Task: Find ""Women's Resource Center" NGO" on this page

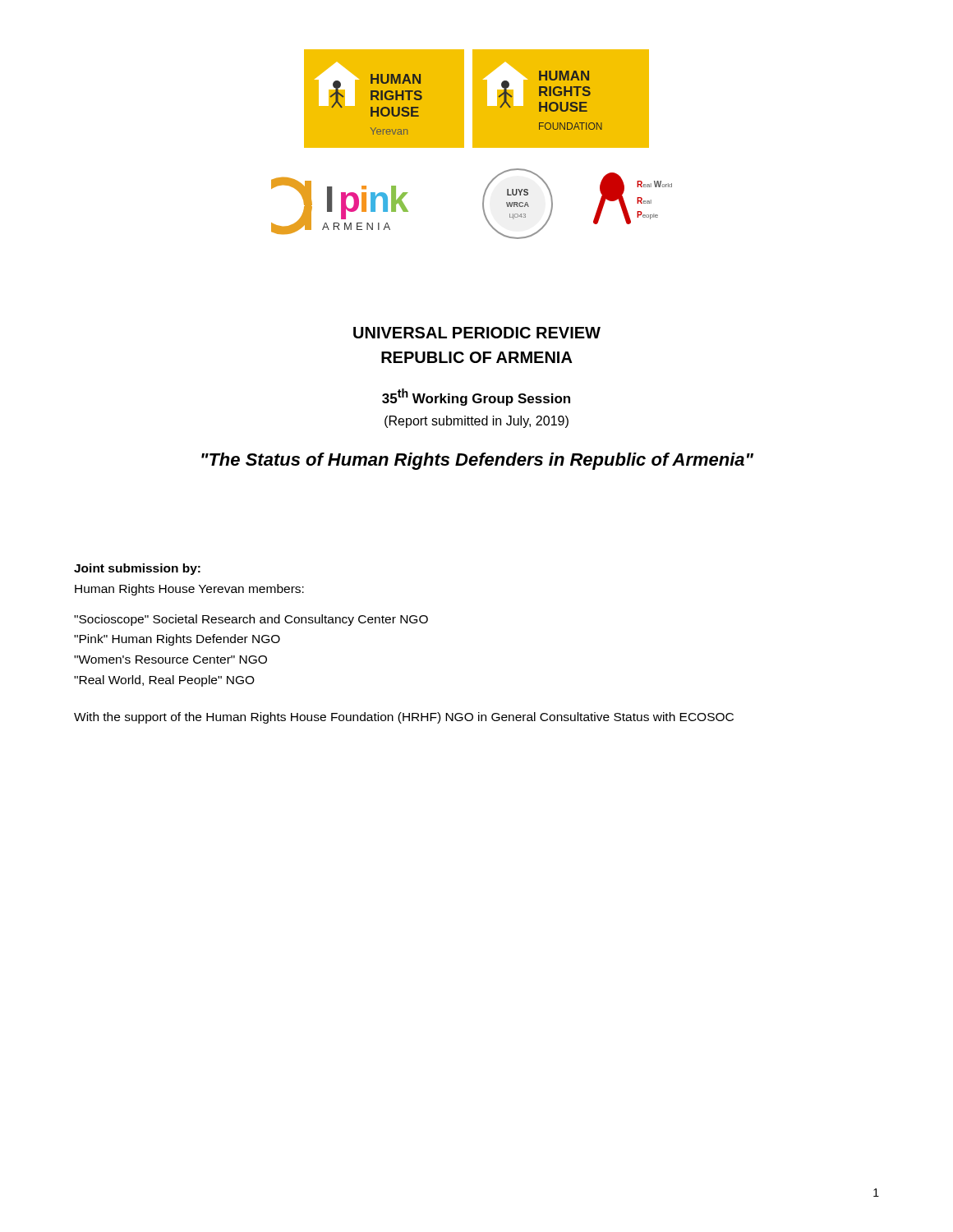Action: point(171,659)
